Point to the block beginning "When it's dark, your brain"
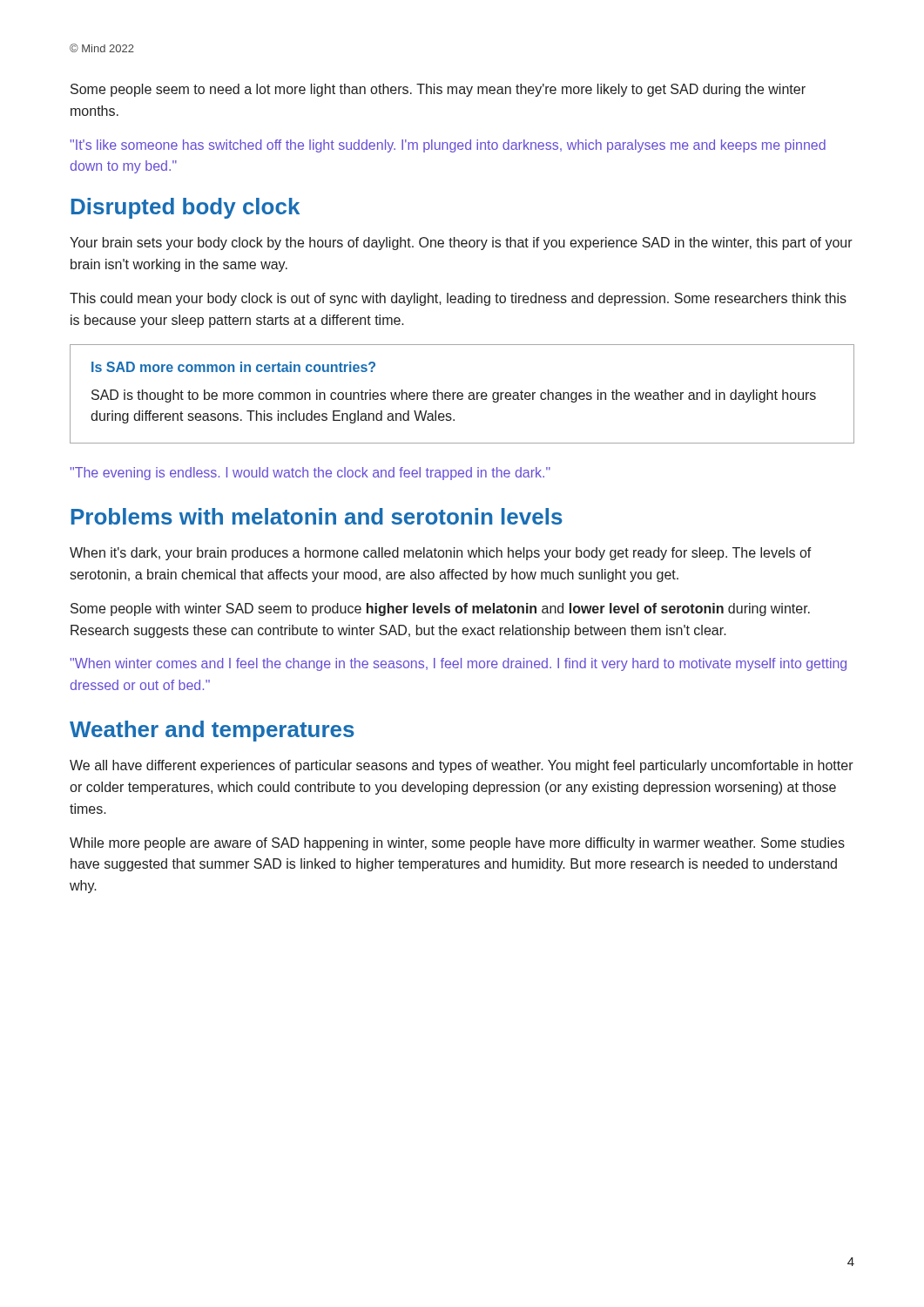Screen dimensions: 1307x924 [x=440, y=564]
